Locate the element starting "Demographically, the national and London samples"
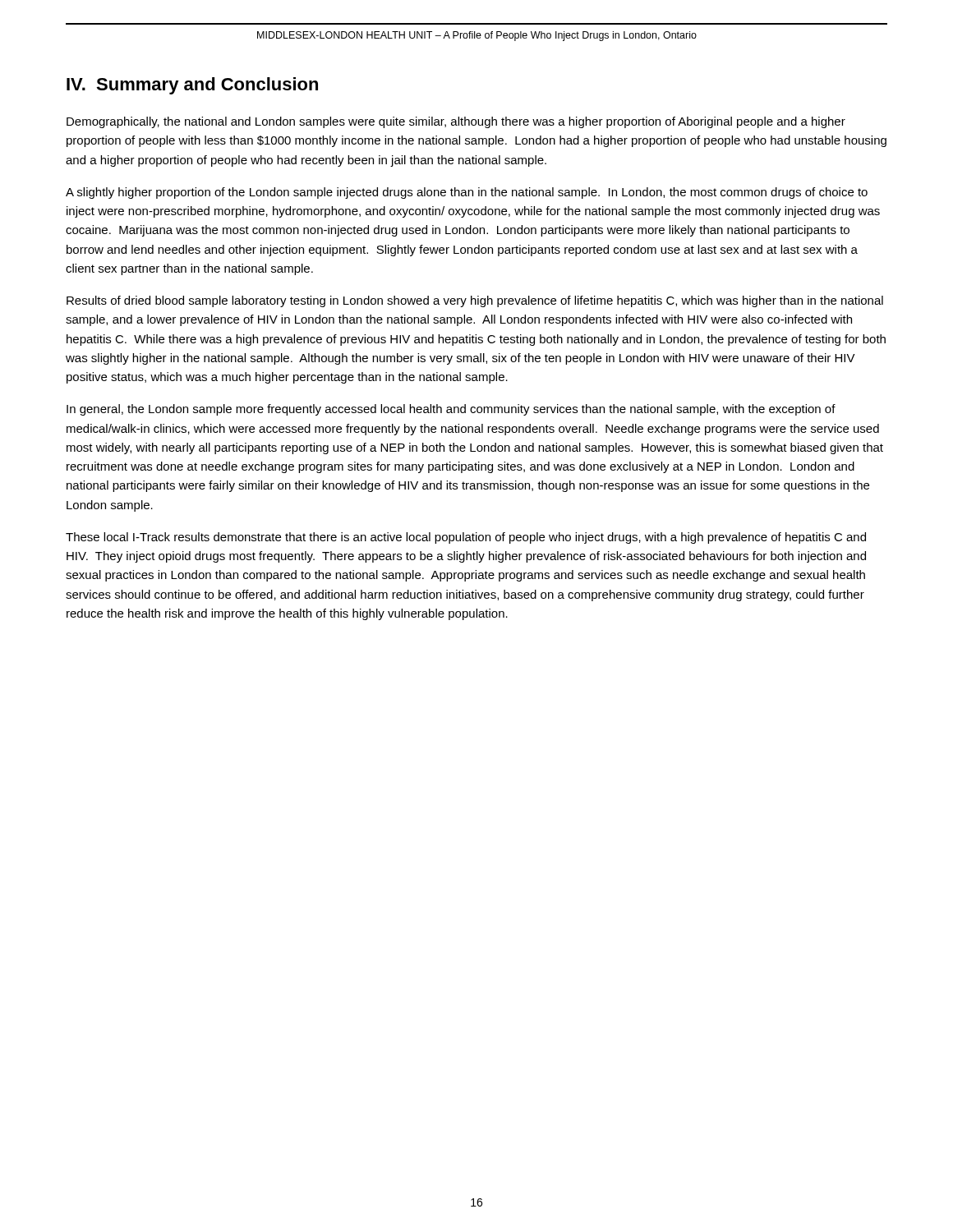 (476, 140)
